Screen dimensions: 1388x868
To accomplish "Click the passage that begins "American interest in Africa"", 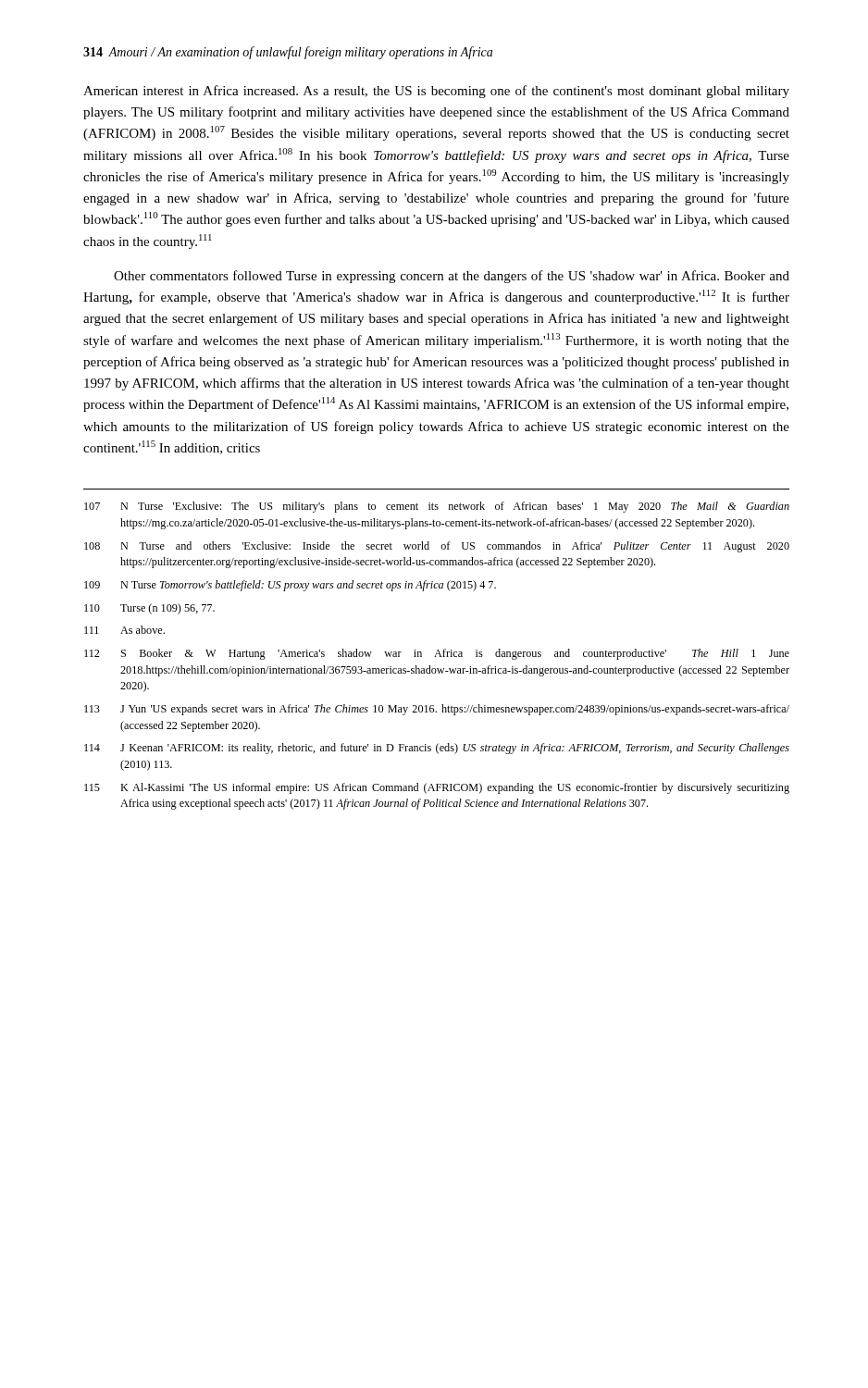I will point(436,166).
